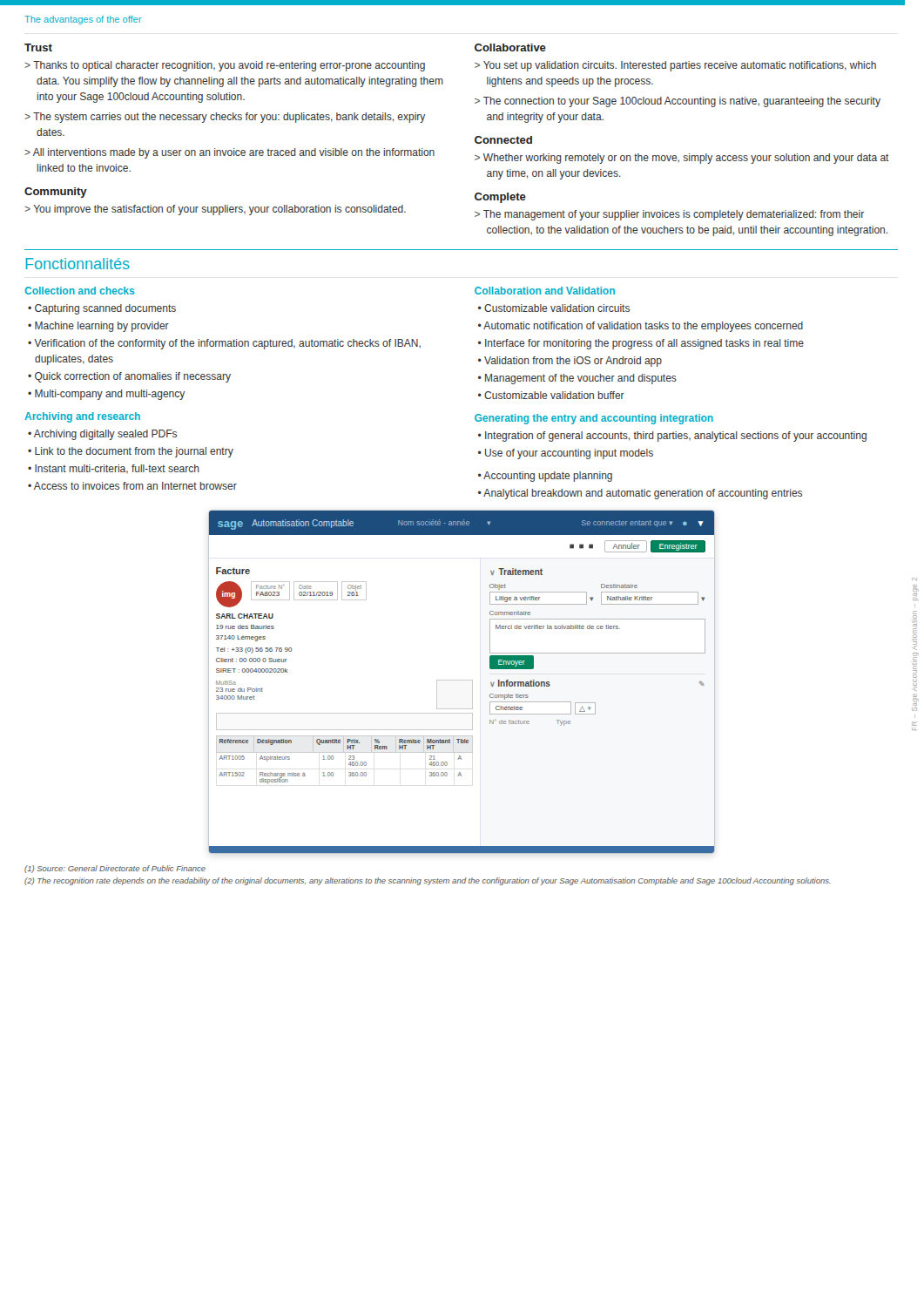924x1307 pixels.
Task: Where is the passage that starts "• Analytical breakdown and automatic generation of accounting"?
Action: pyautogui.click(x=640, y=493)
